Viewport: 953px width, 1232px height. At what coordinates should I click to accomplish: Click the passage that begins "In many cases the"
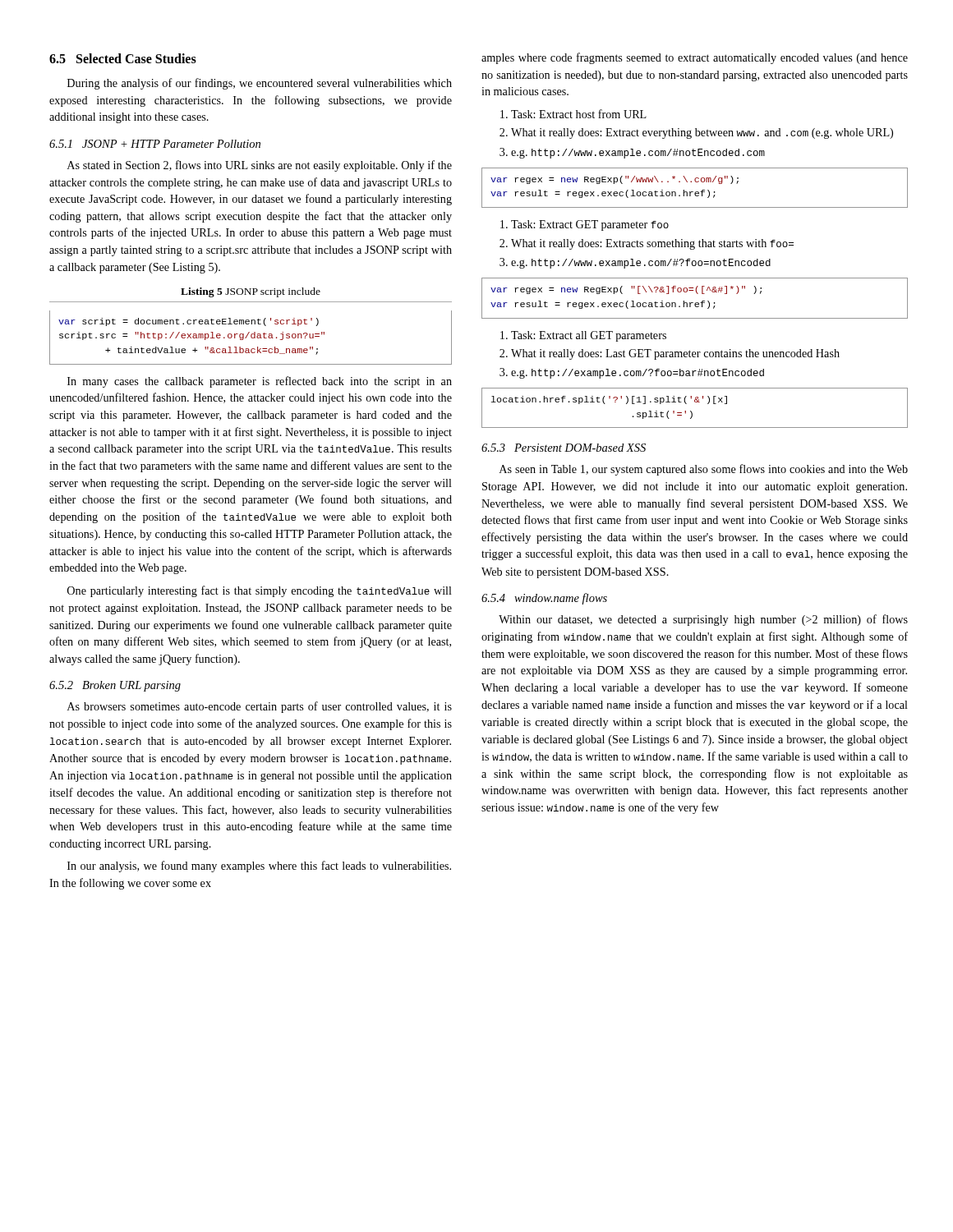point(251,475)
